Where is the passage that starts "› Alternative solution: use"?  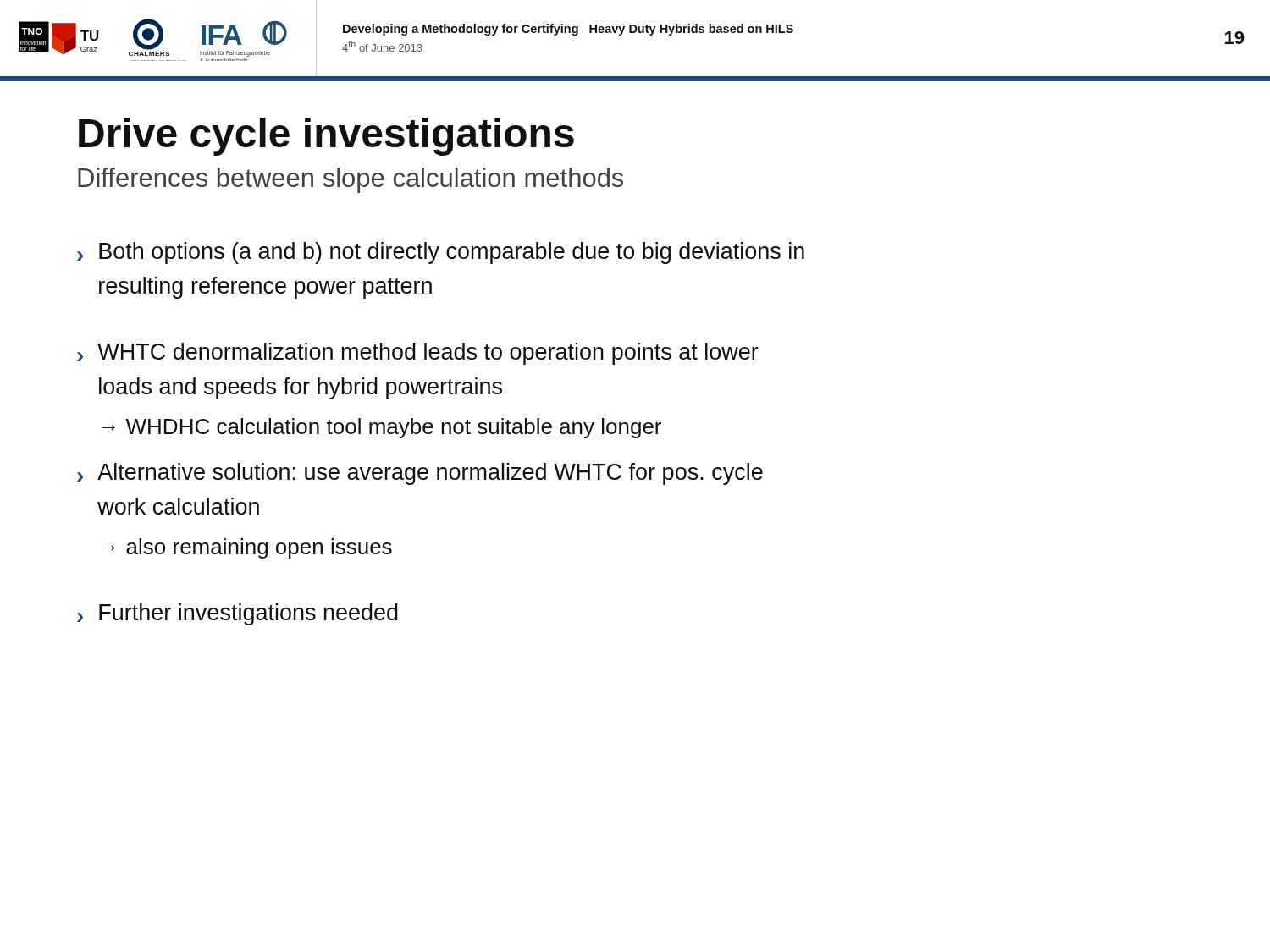(420, 474)
